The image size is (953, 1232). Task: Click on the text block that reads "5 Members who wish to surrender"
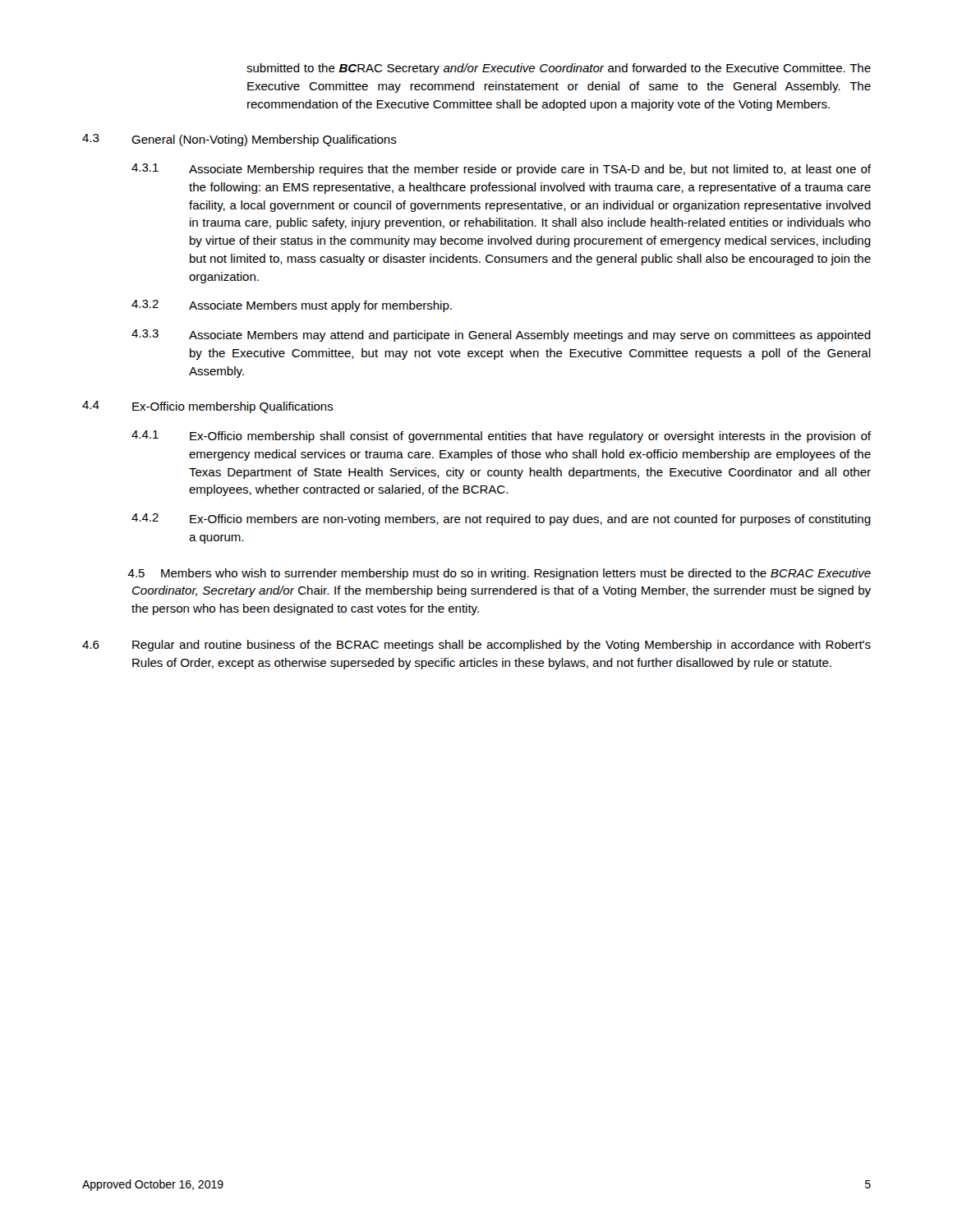476,590
